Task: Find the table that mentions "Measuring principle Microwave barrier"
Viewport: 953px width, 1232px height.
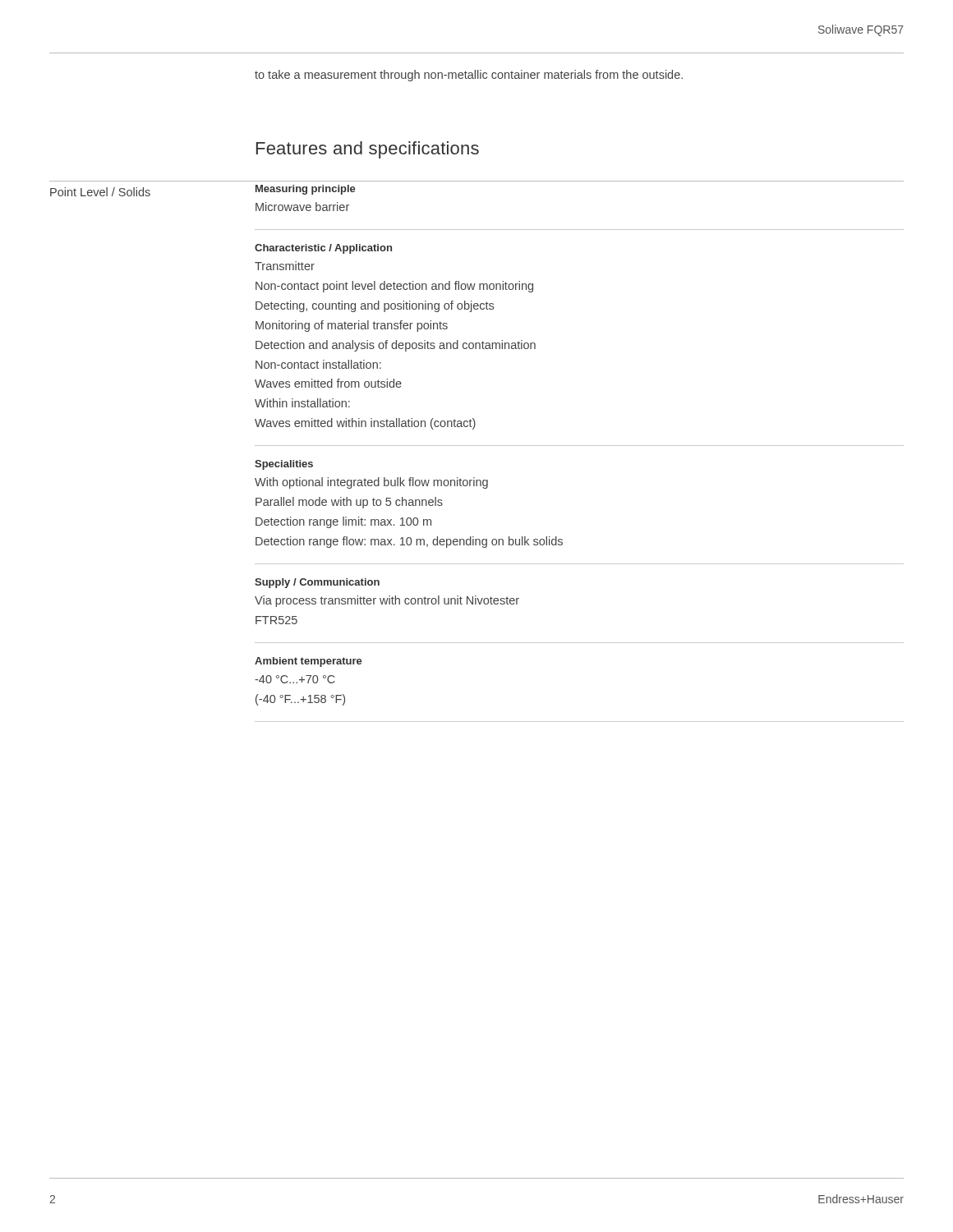Action: (x=579, y=206)
